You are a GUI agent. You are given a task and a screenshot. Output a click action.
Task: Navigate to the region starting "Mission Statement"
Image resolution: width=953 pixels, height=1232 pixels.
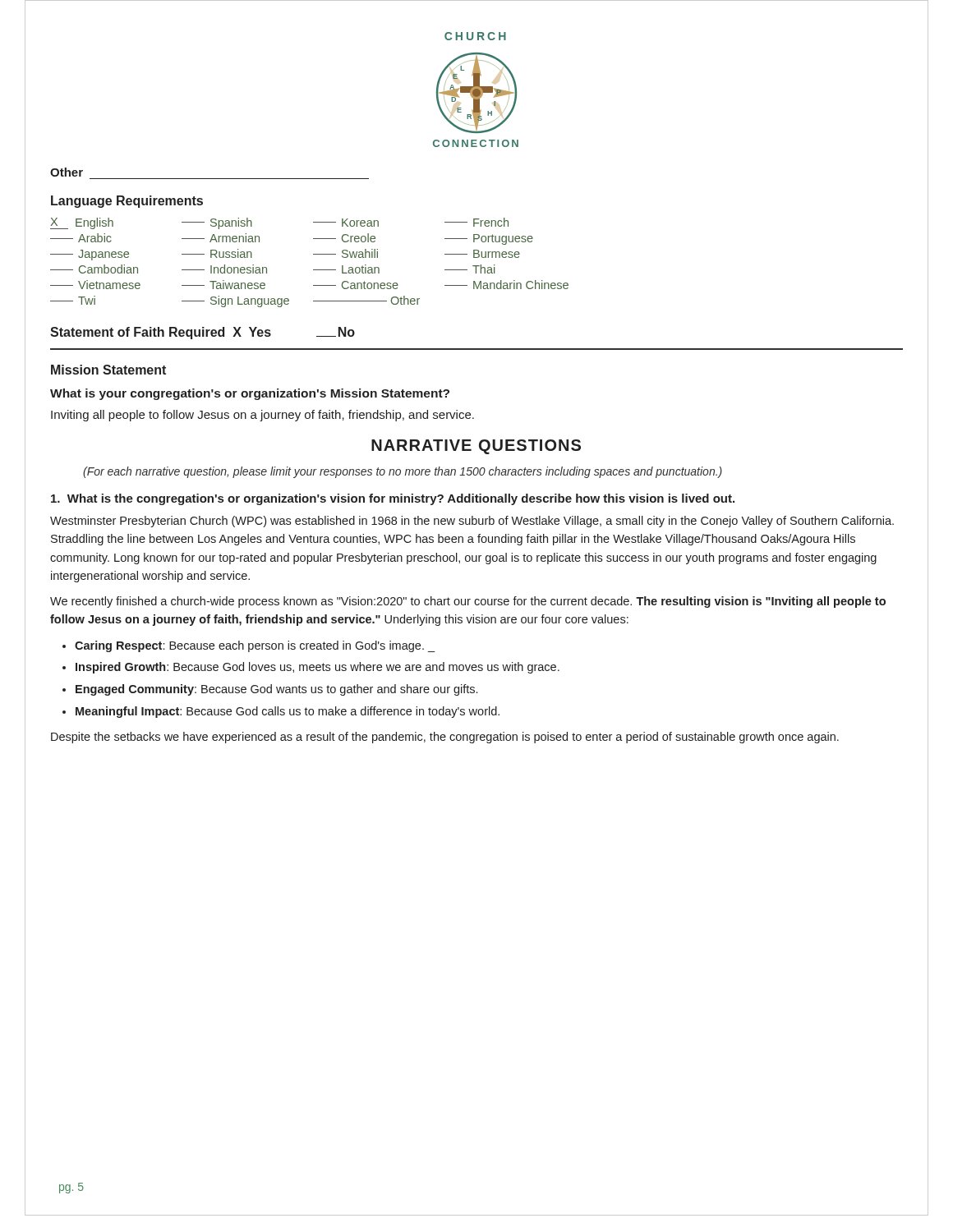[108, 370]
